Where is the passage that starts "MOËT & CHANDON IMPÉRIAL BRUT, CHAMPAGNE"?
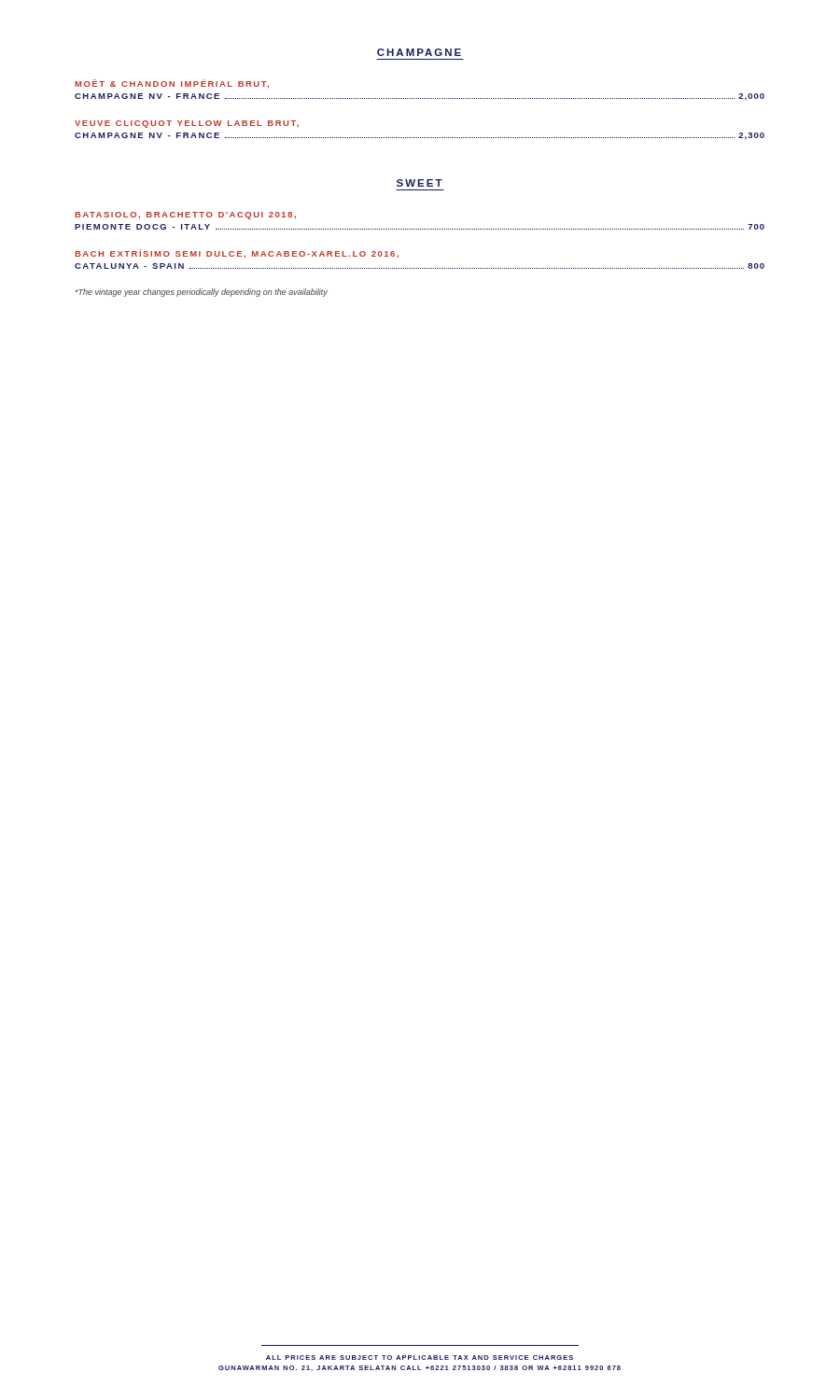The width and height of the screenshot is (840, 1400). pyautogui.click(x=420, y=90)
